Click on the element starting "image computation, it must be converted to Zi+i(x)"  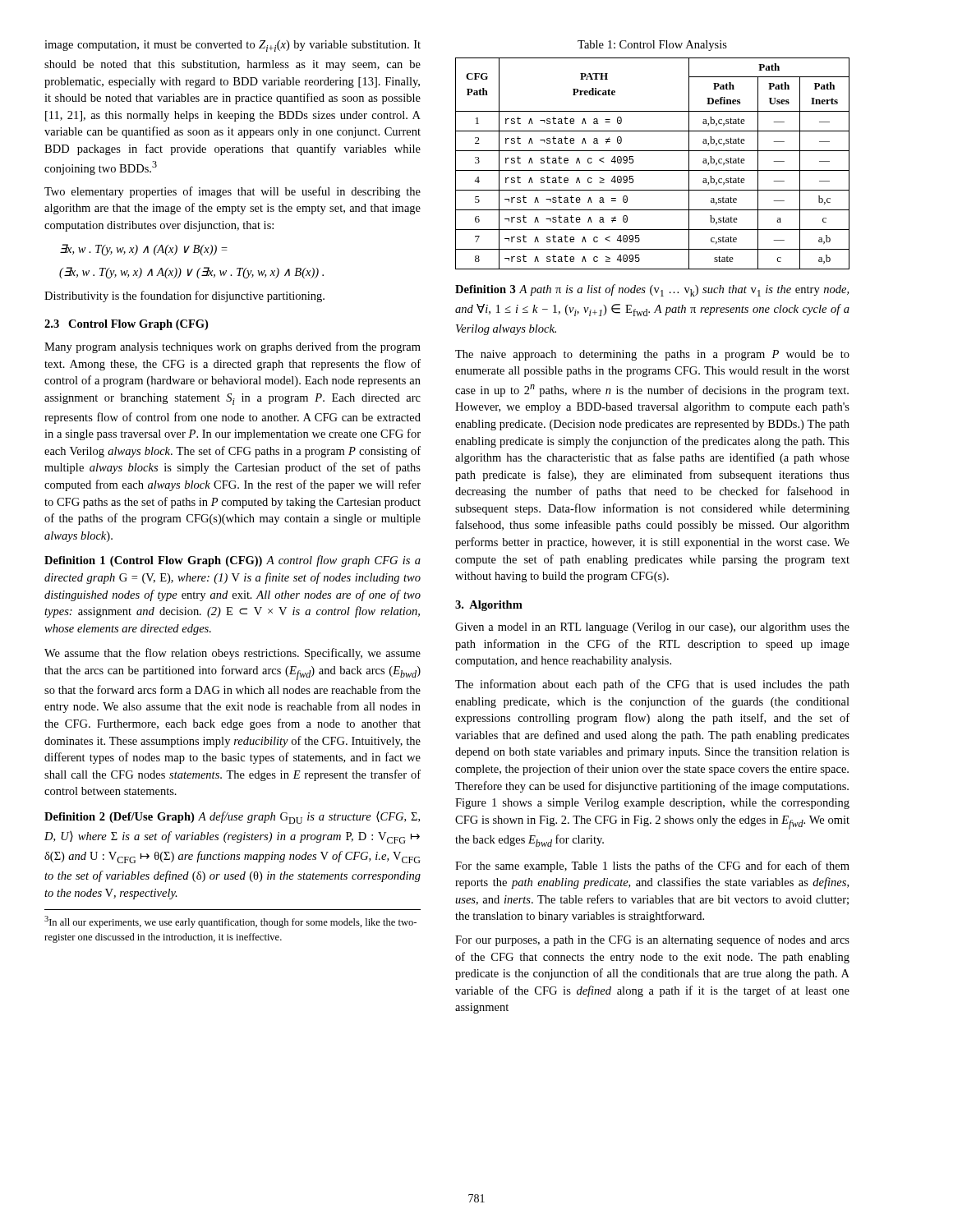pos(233,106)
